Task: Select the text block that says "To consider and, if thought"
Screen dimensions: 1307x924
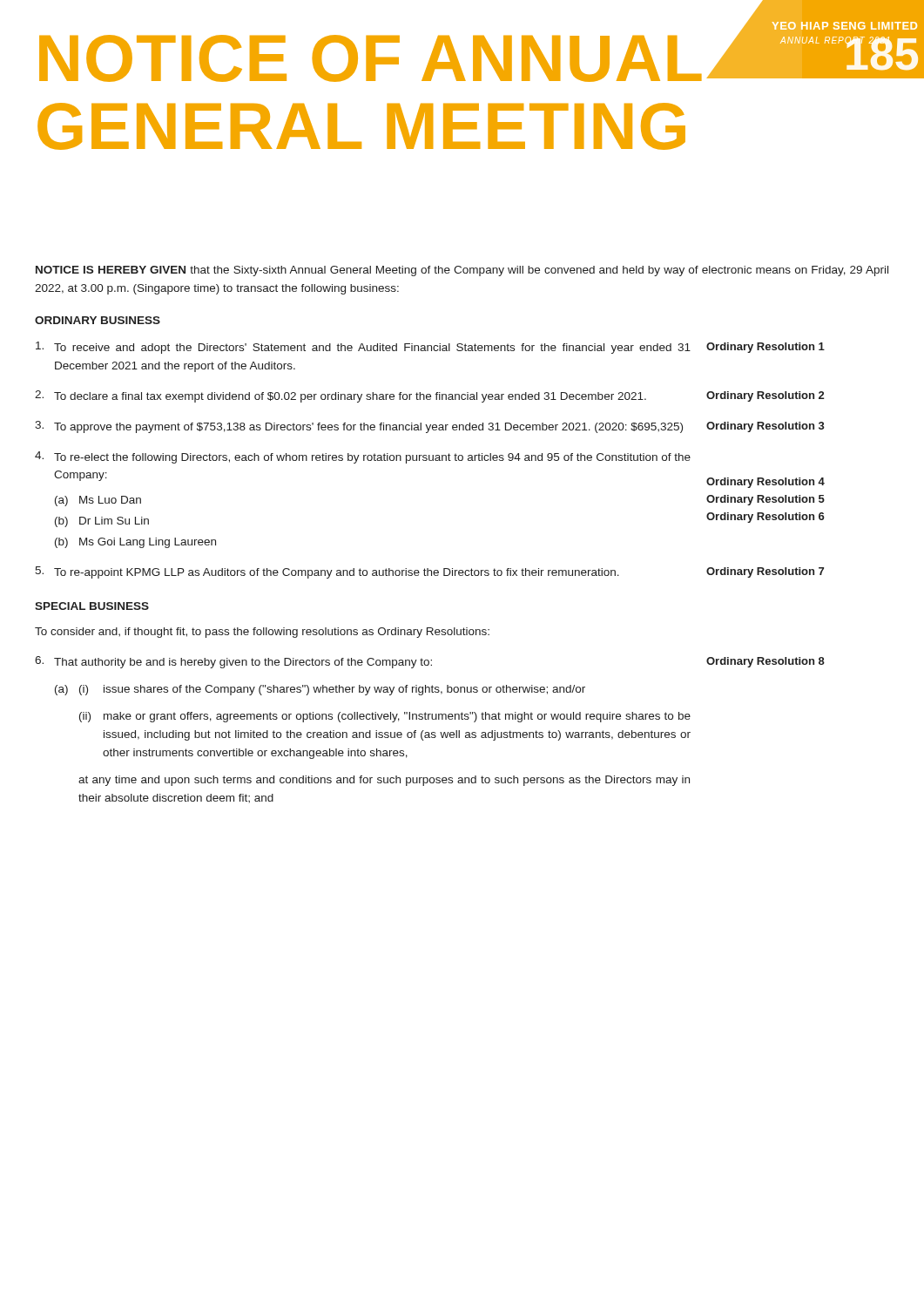Action: coord(263,631)
